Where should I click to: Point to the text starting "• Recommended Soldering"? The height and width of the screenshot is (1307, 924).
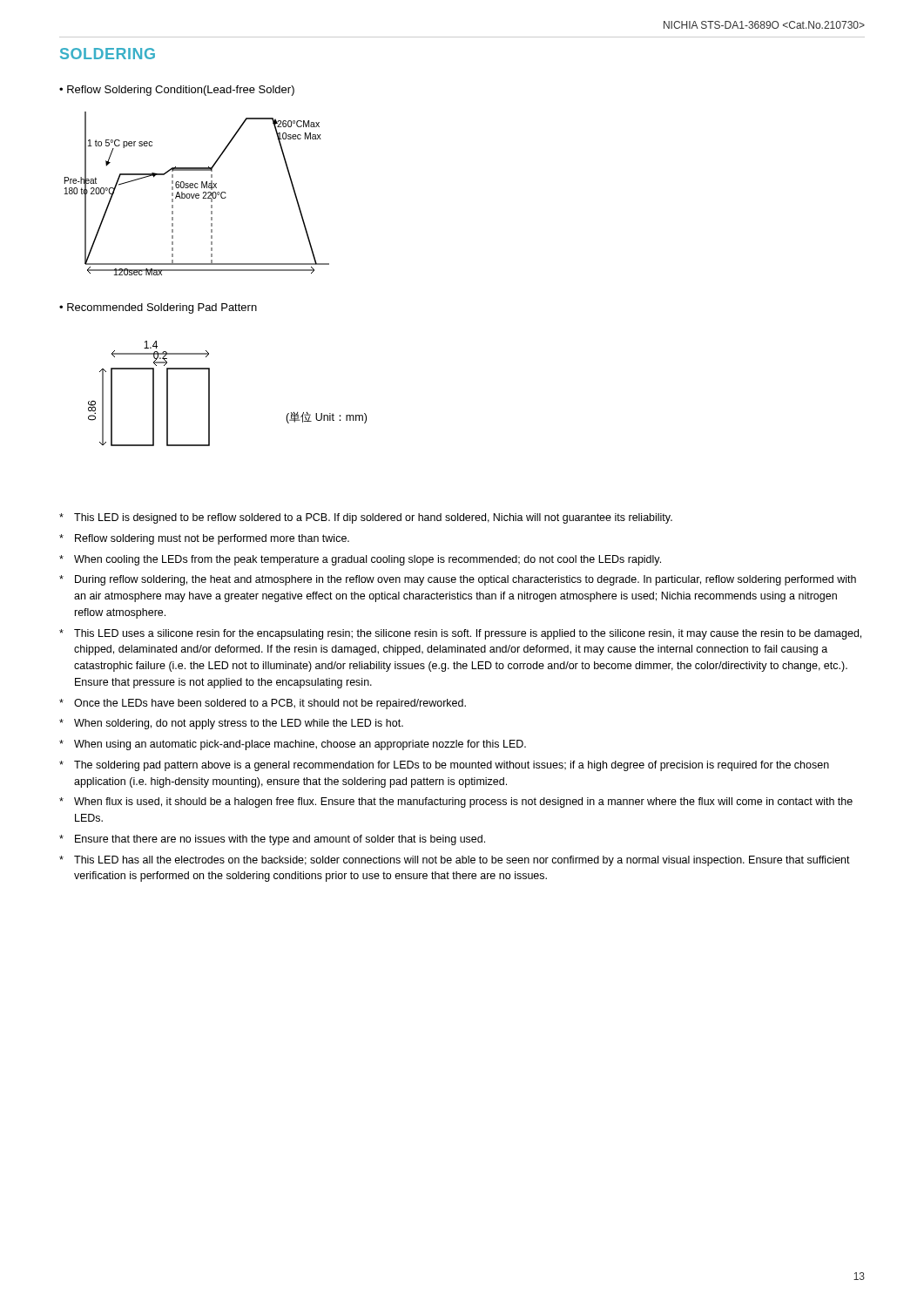158,307
